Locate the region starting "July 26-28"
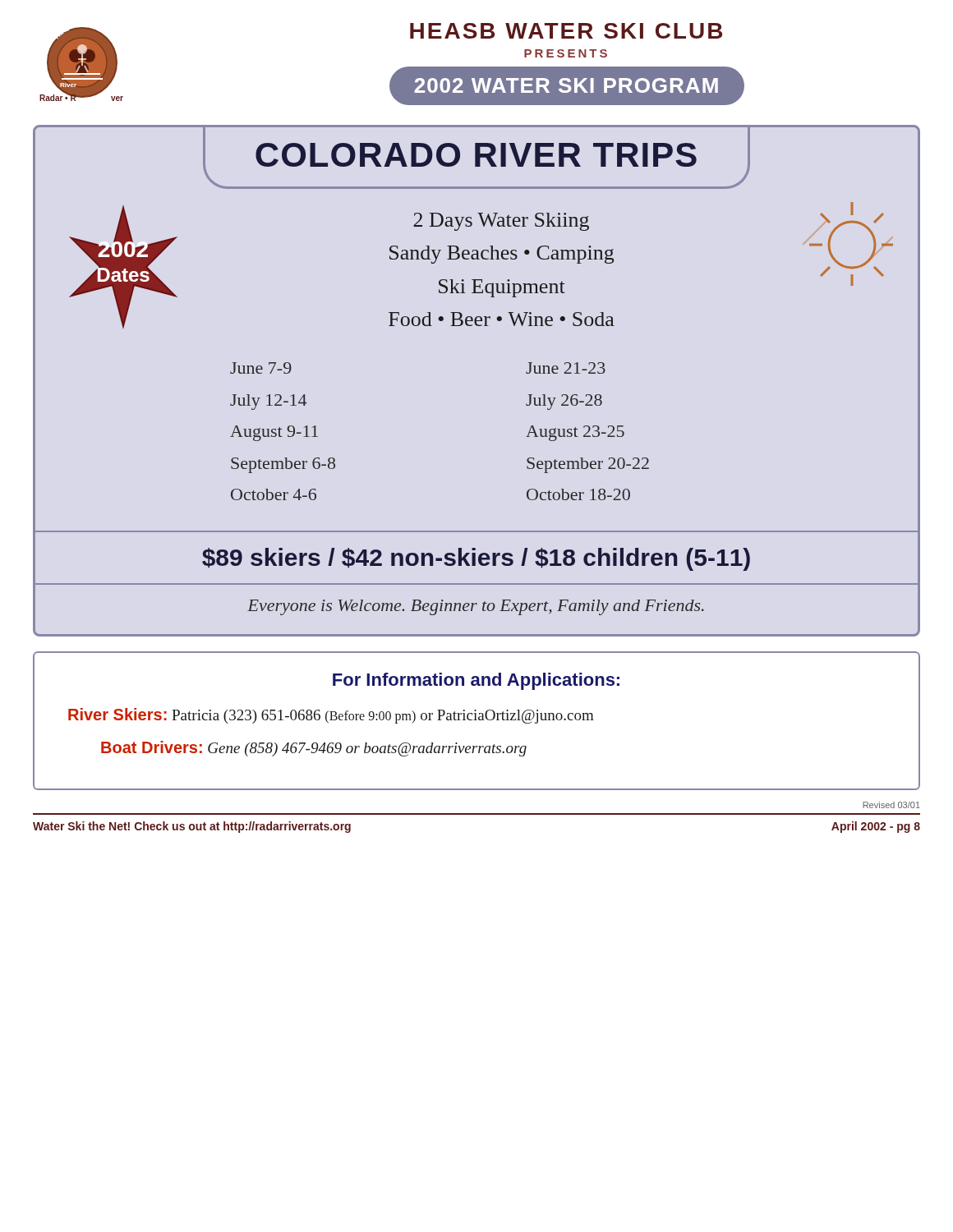The width and height of the screenshot is (953, 1232). coord(564,399)
